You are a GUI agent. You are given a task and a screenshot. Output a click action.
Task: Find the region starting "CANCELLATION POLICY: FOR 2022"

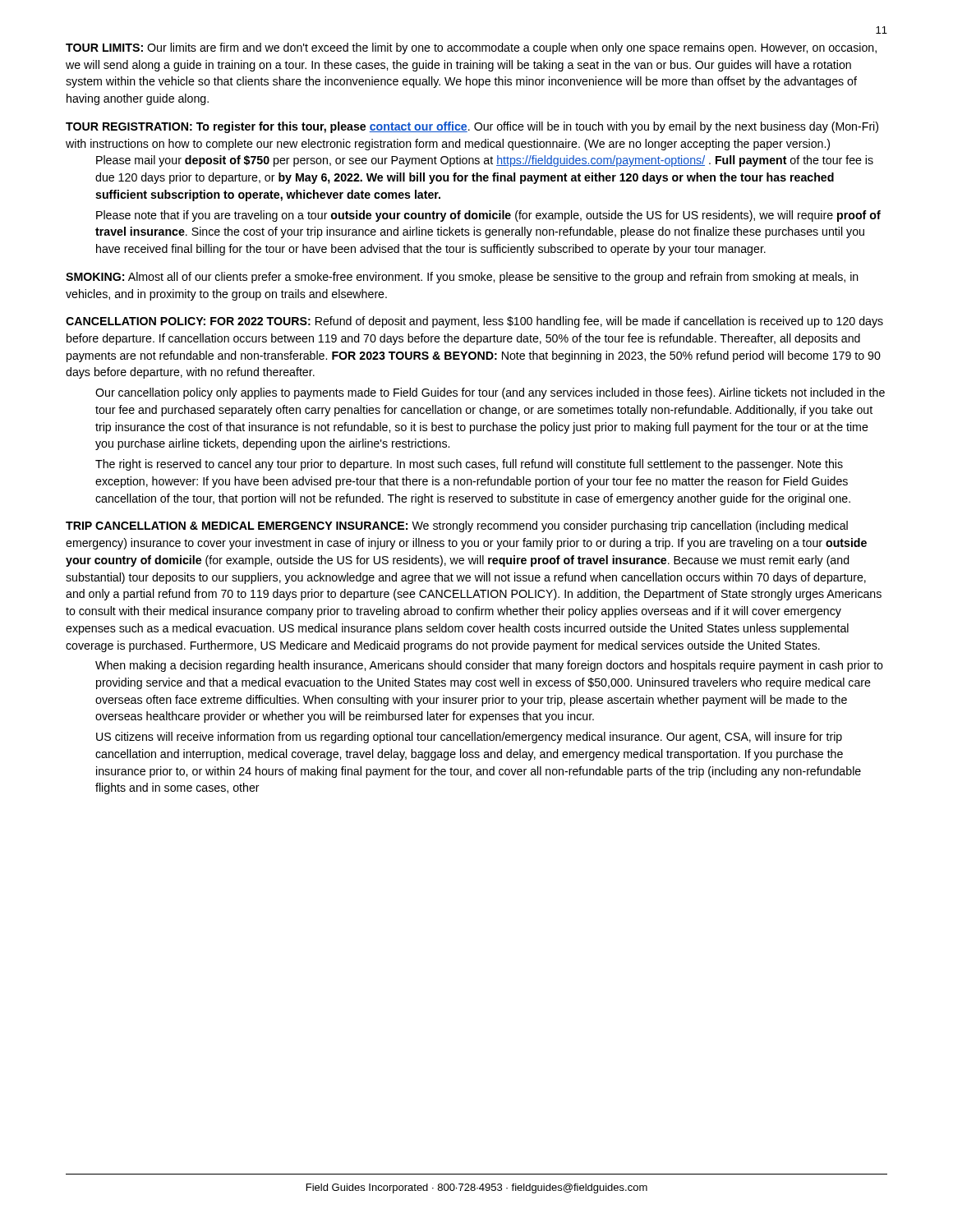coord(476,411)
